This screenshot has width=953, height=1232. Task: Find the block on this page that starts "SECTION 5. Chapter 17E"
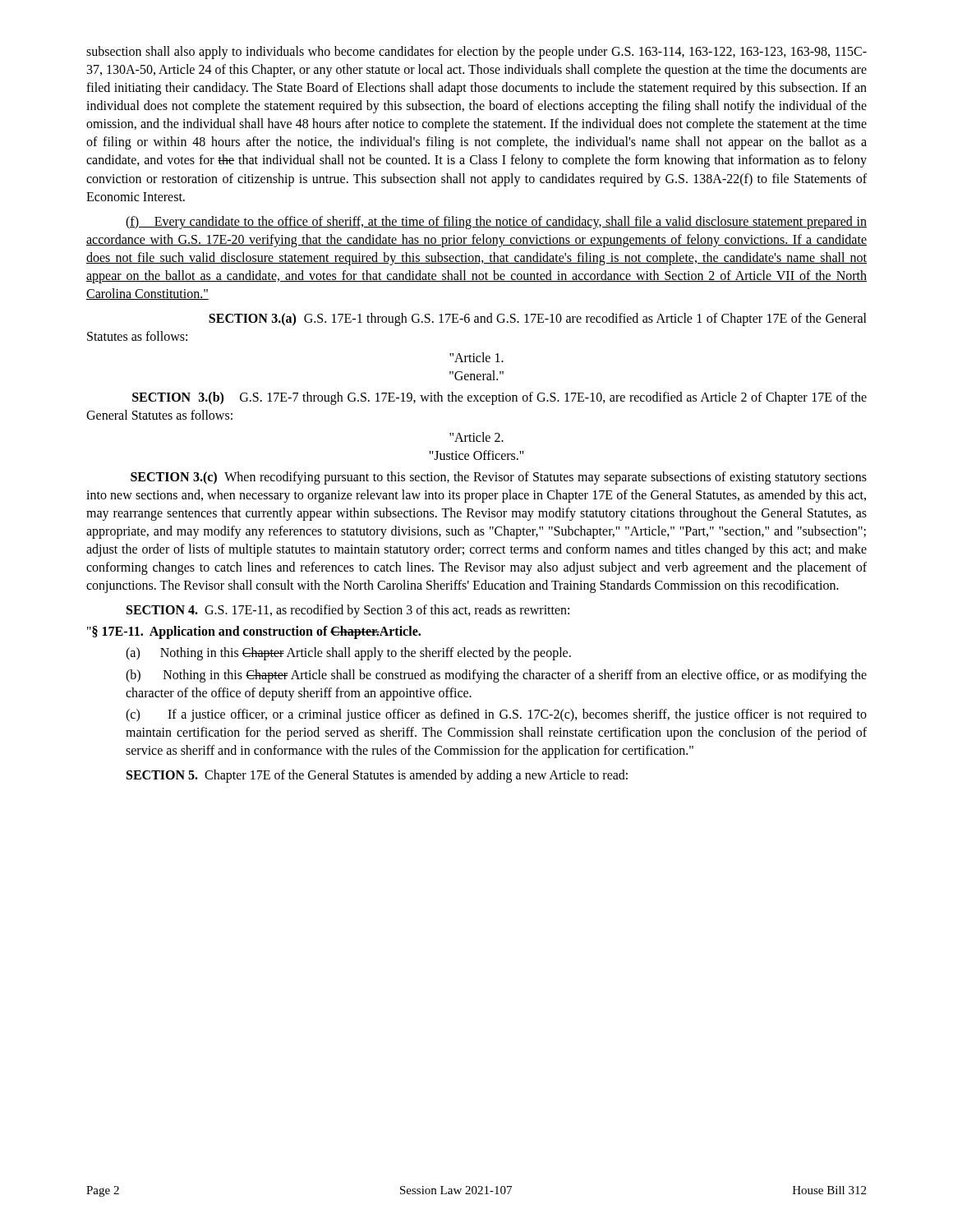point(358,775)
